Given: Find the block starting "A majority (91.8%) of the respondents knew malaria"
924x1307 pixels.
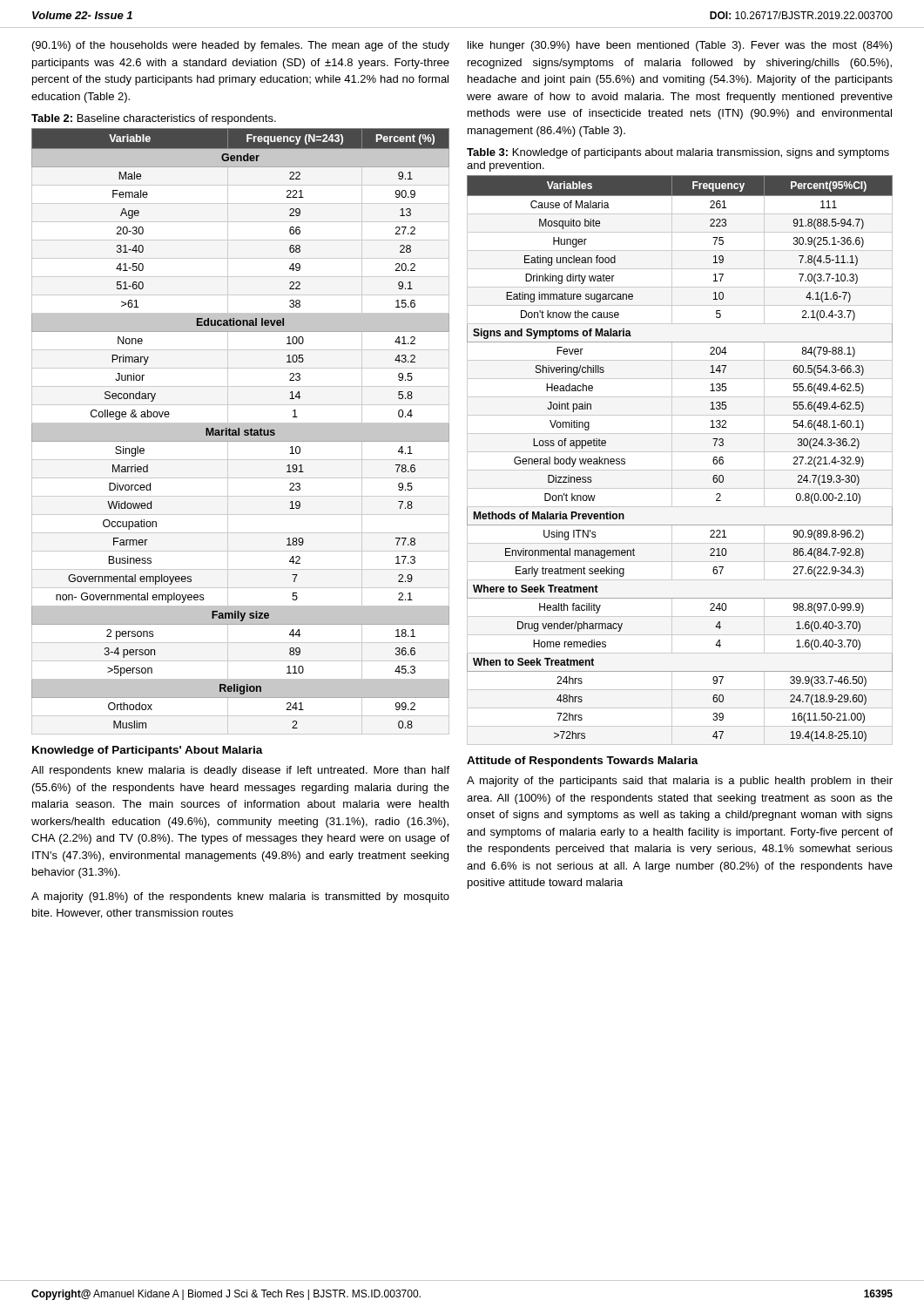Looking at the screenshot, I should click(240, 904).
